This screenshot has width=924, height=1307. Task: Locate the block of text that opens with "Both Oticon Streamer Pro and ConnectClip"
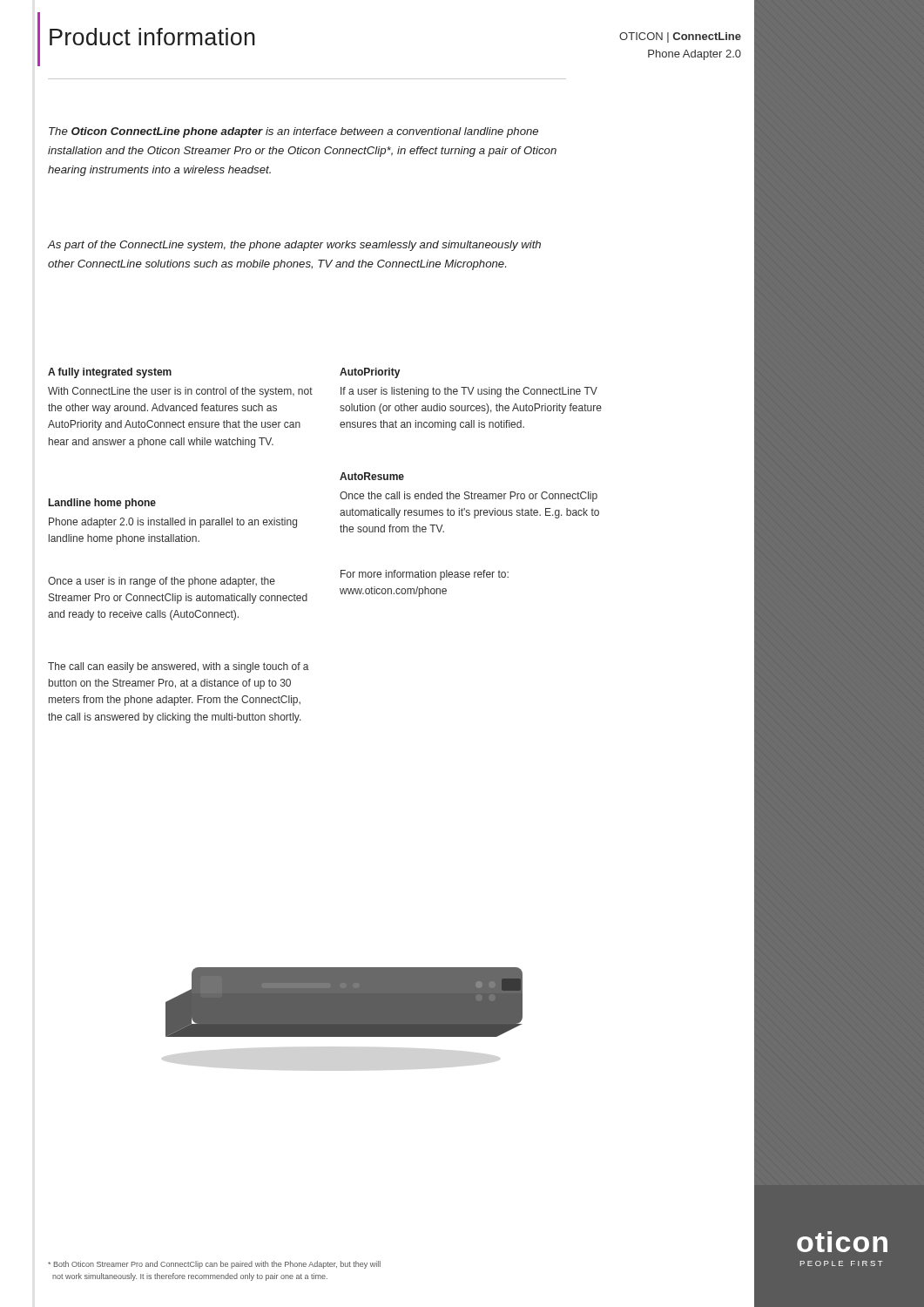[x=214, y=1270]
